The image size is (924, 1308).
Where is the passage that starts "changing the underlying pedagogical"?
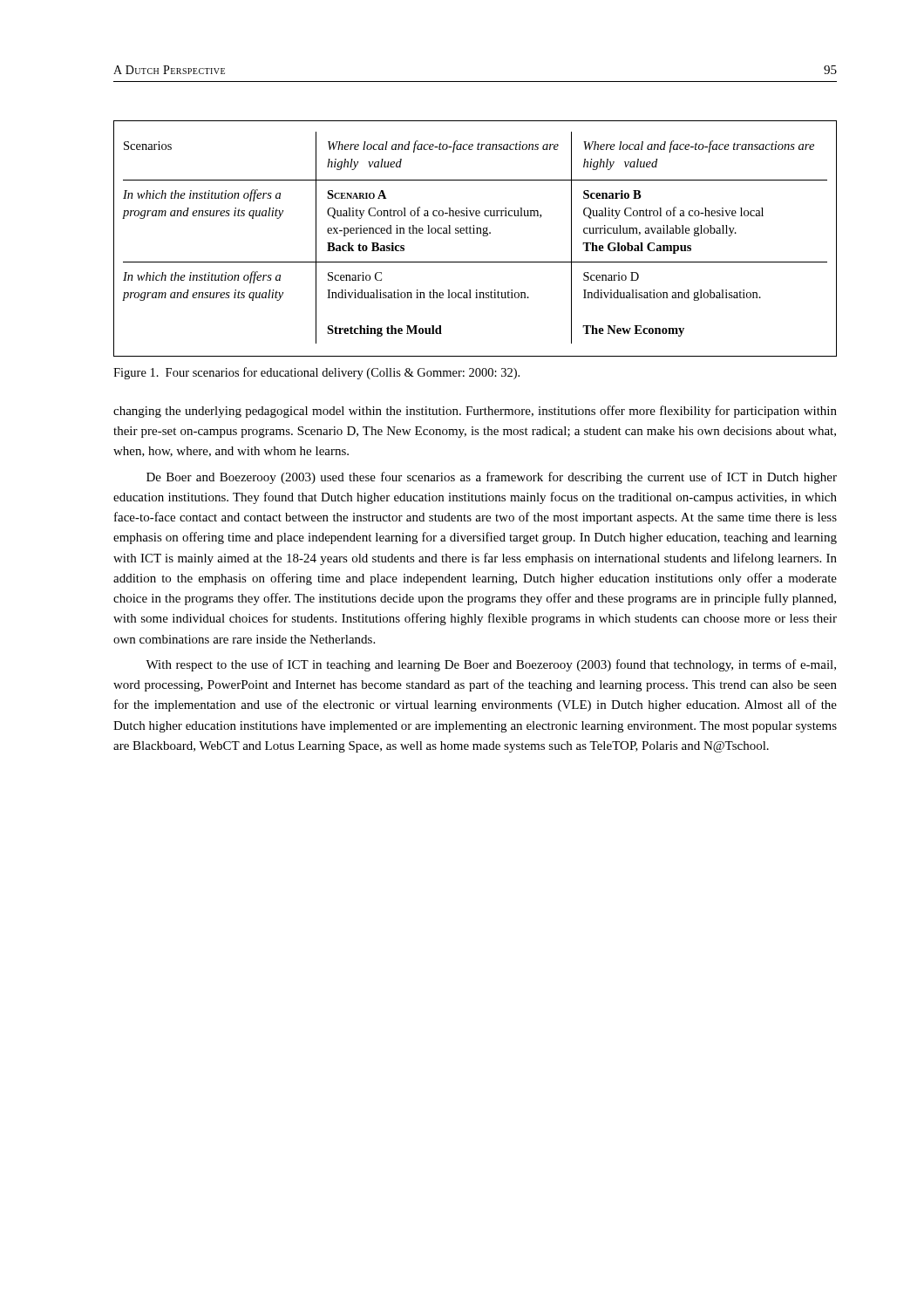(475, 579)
